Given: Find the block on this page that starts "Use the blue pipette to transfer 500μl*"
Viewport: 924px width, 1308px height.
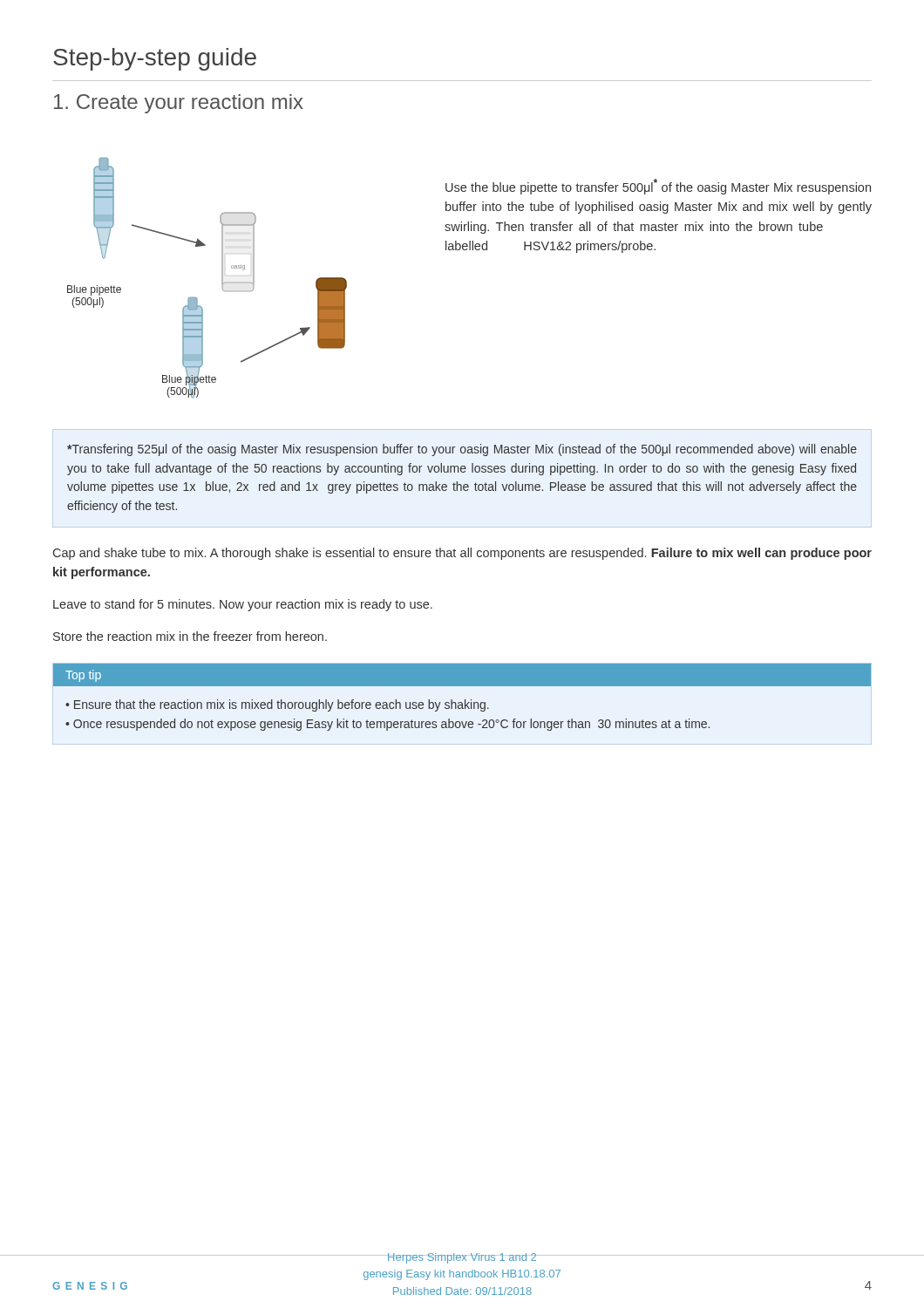Looking at the screenshot, I should pyautogui.click(x=658, y=215).
